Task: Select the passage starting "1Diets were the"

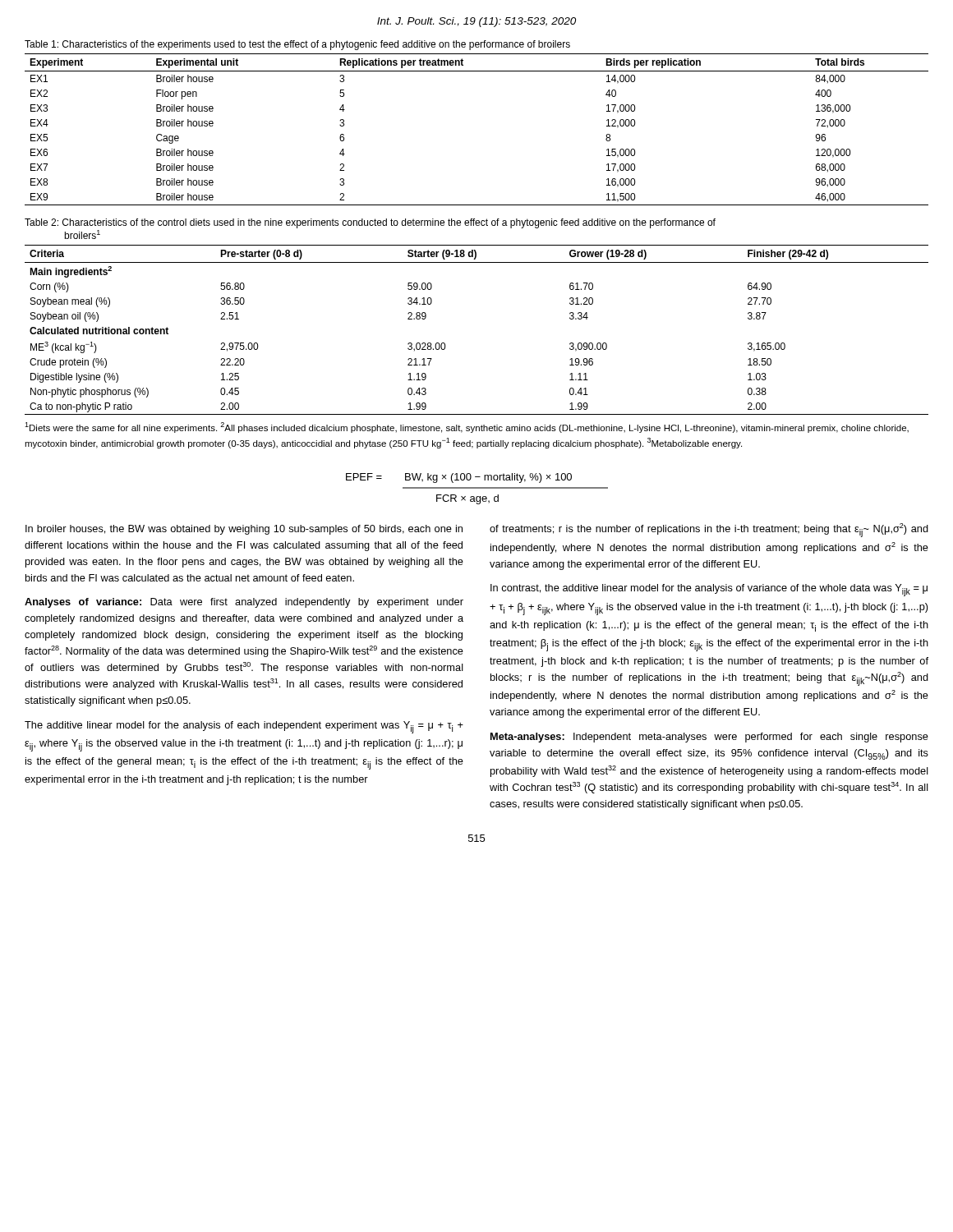Action: click(x=467, y=434)
